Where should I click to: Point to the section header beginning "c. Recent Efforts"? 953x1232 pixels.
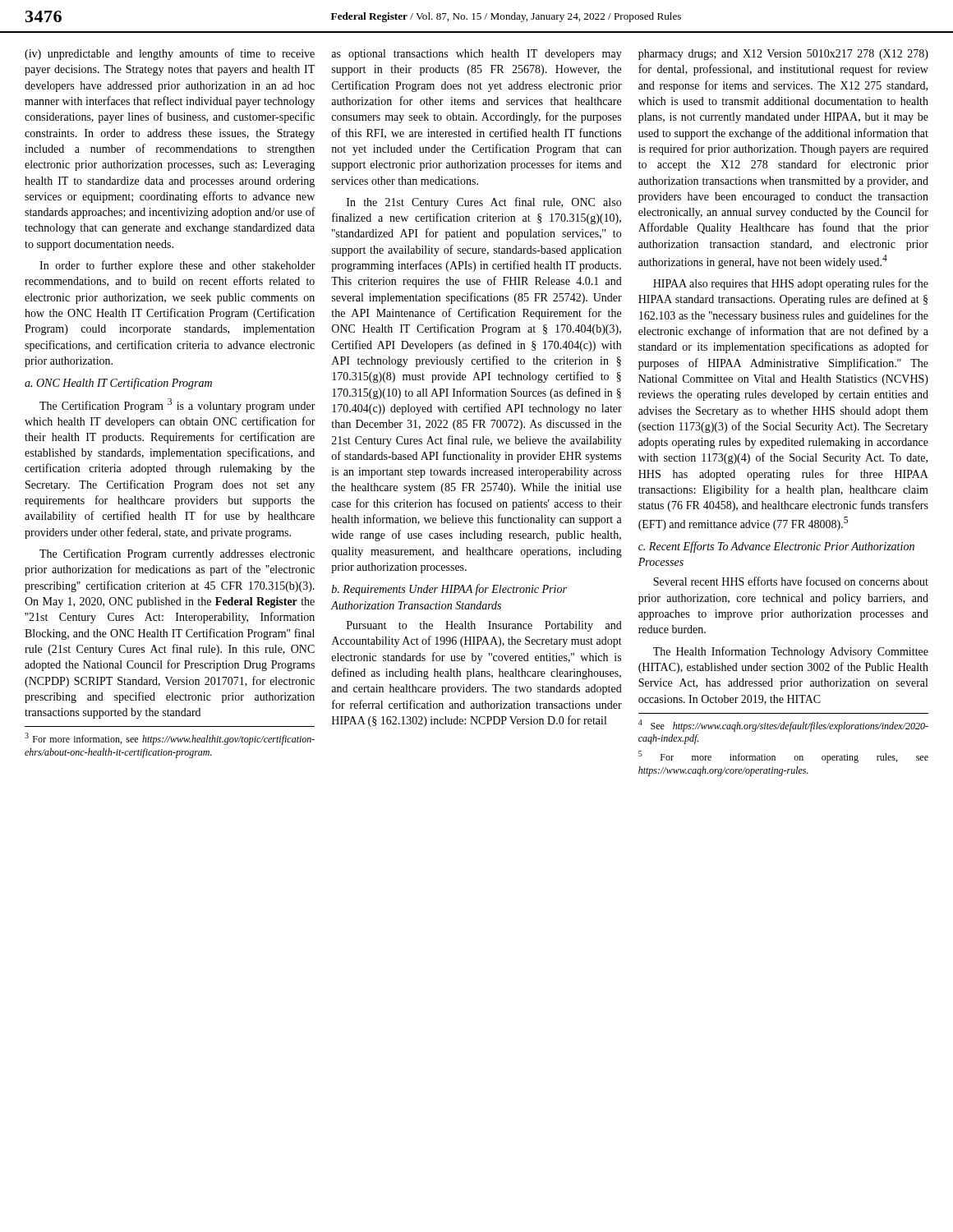click(x=776, y=554)
